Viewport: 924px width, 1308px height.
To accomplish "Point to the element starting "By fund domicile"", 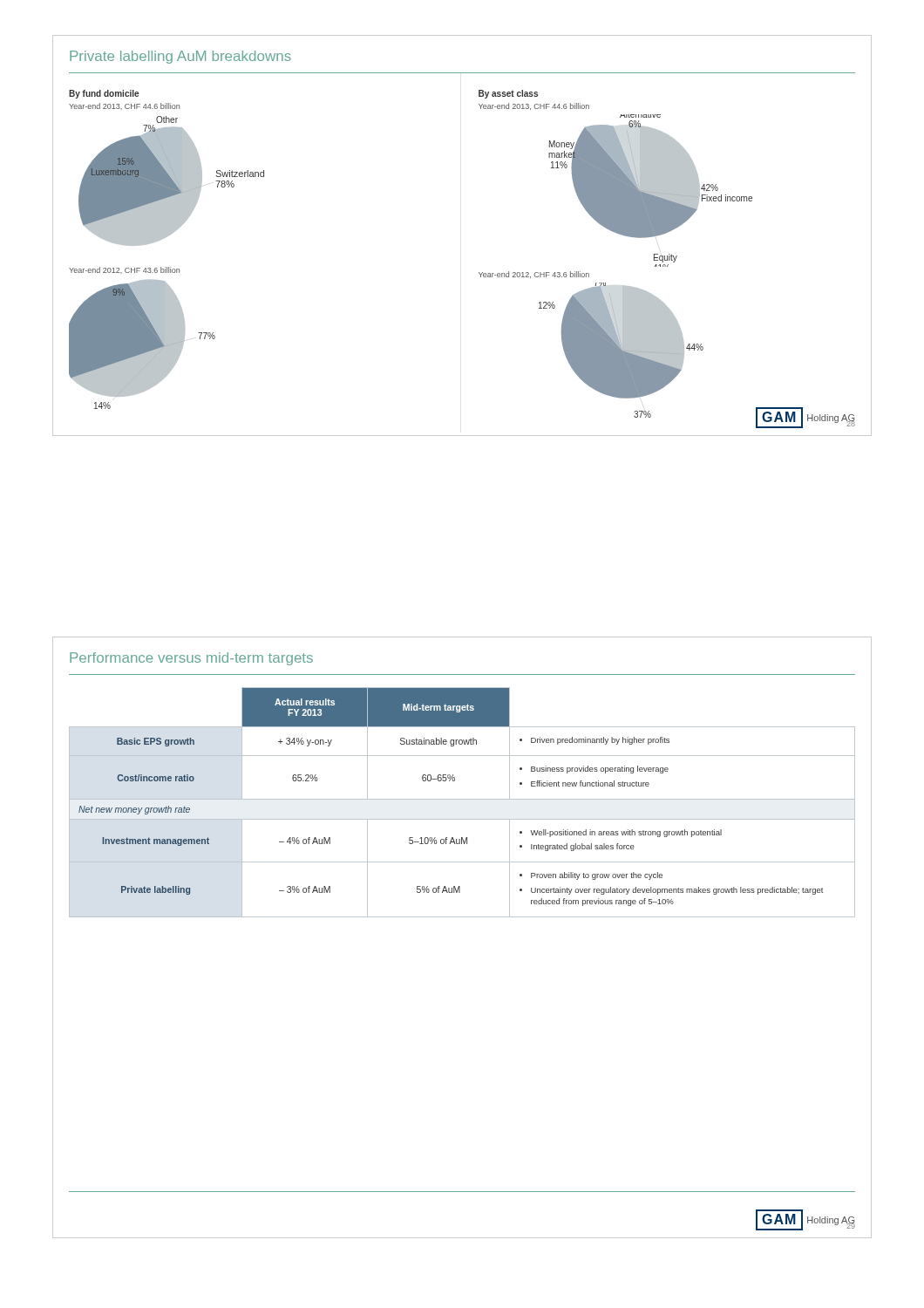I will pyautogui.click(x=104, y=94).
